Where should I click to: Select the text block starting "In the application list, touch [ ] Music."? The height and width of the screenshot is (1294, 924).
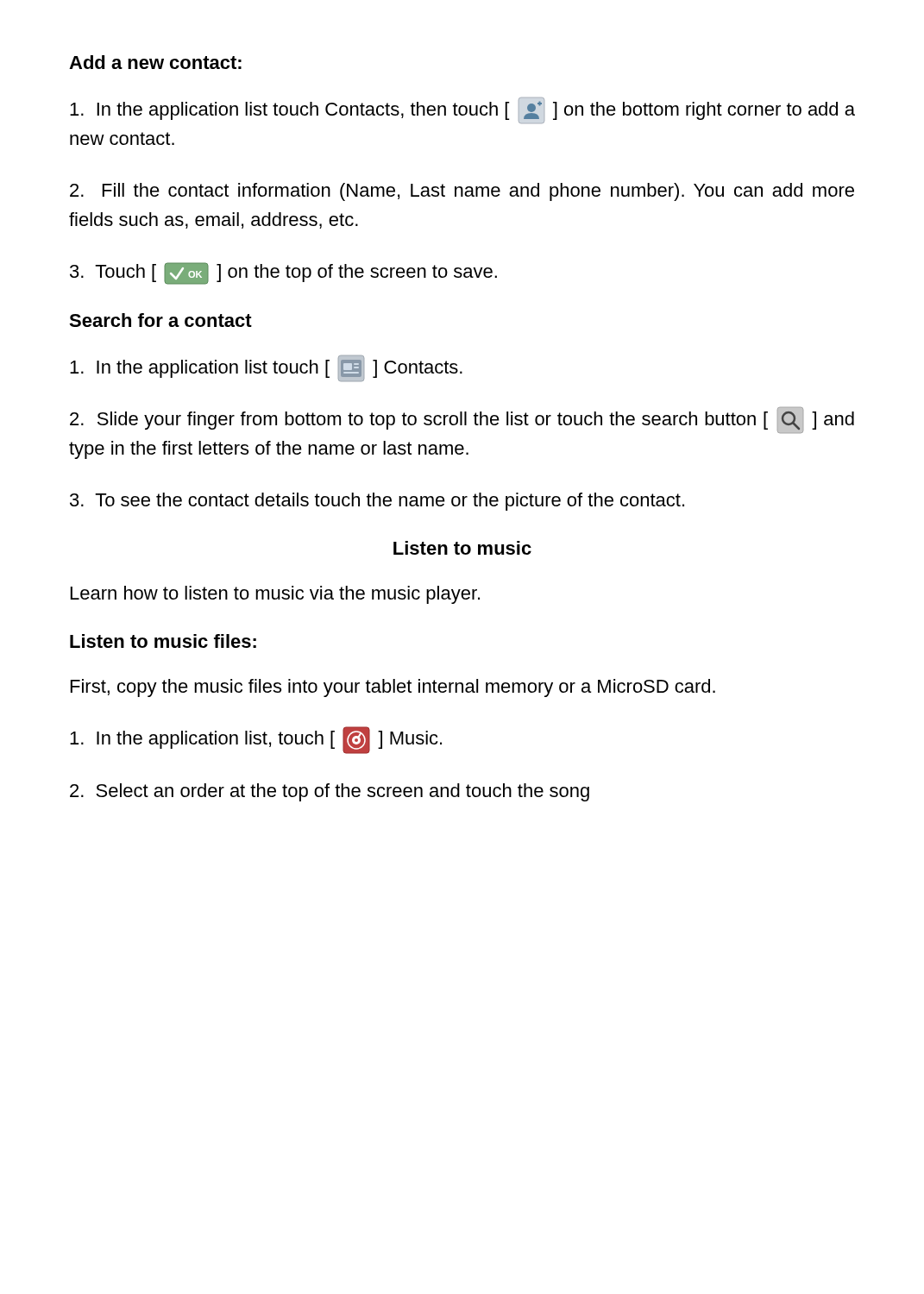pos(256,740)
